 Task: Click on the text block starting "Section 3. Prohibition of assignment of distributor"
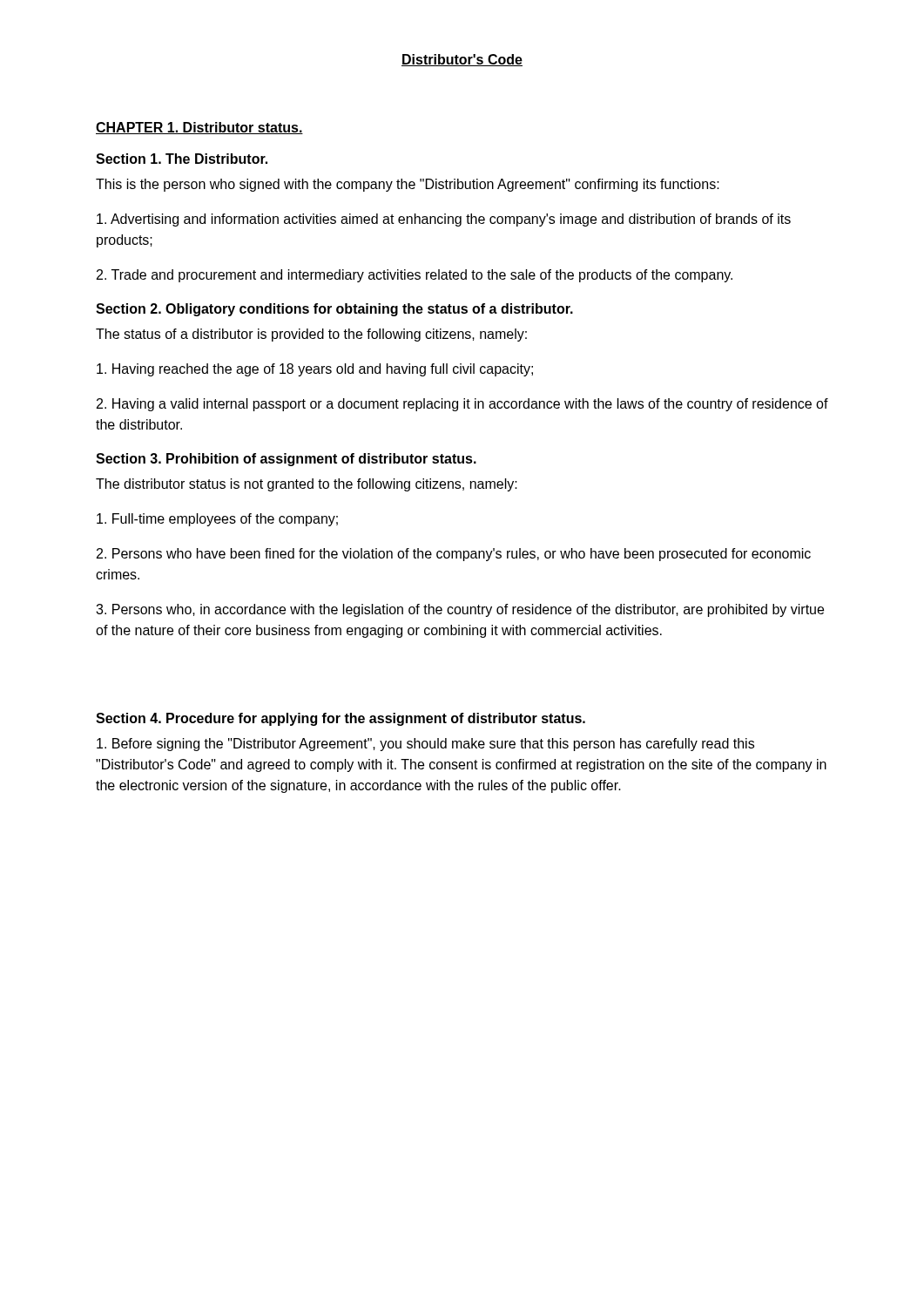[x=286, y=459]
